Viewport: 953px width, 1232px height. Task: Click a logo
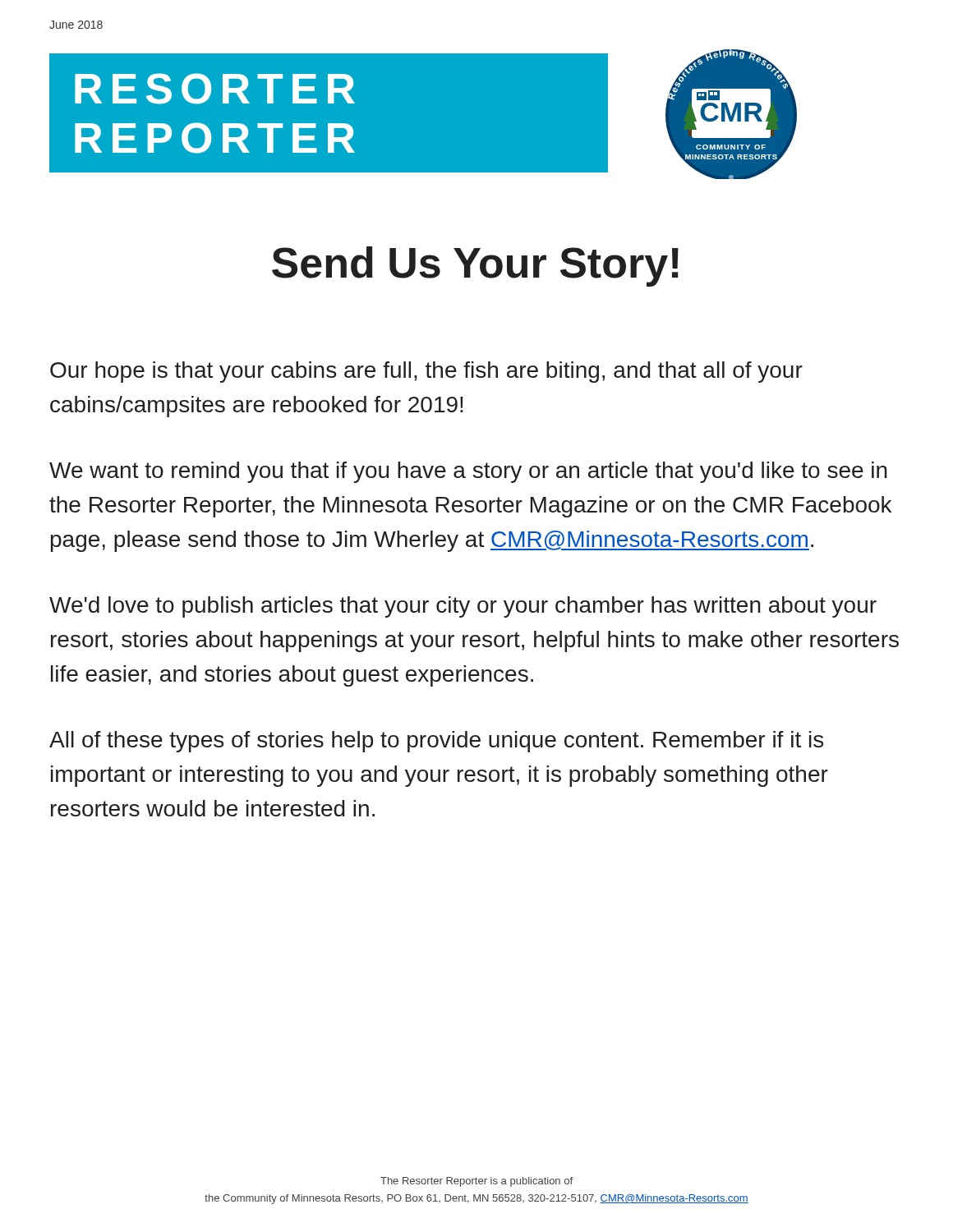(x=731, y=113)
